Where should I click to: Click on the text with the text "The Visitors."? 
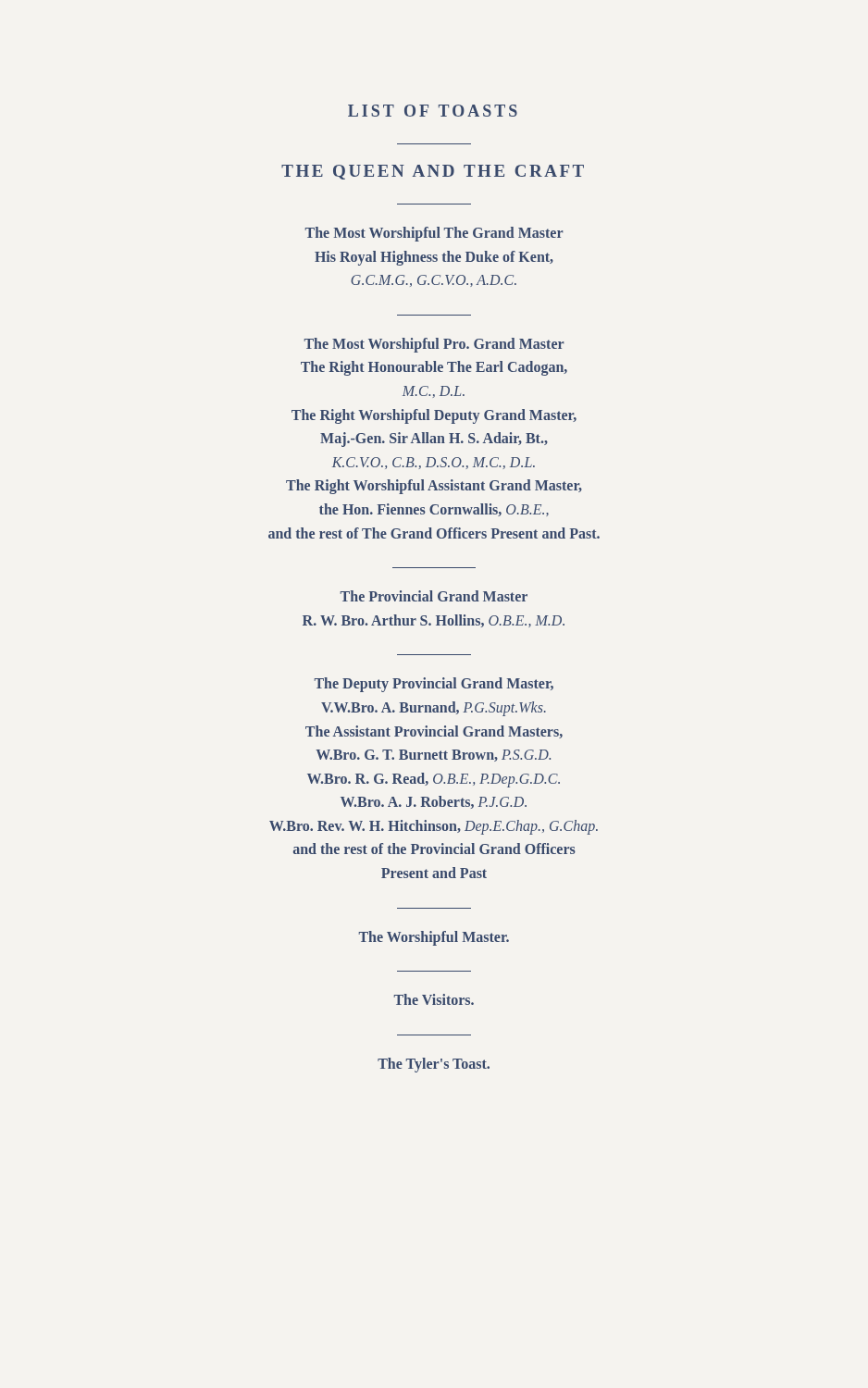tap(434, 1000)
